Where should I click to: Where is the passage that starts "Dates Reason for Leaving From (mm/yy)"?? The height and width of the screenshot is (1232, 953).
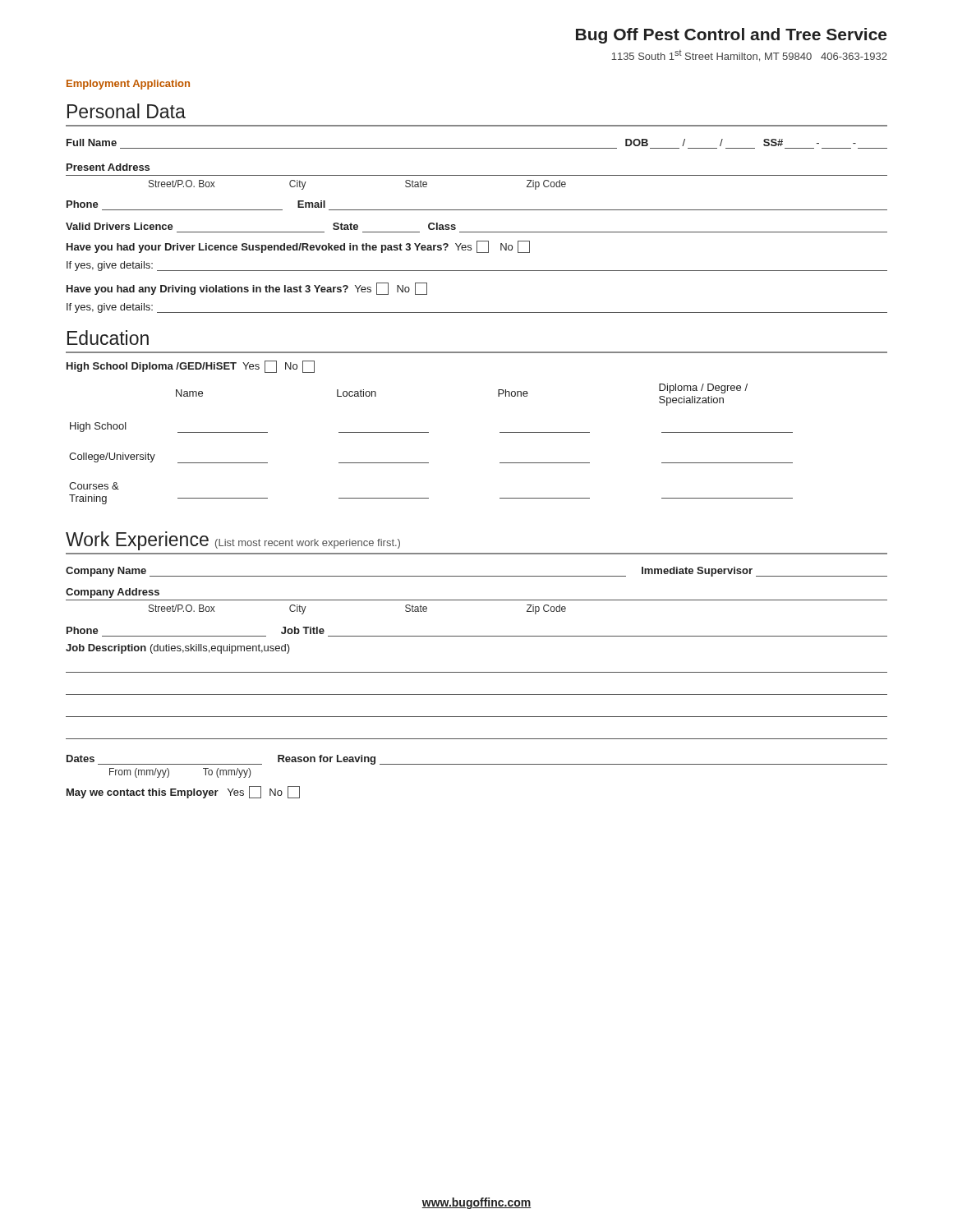(476, 764)
